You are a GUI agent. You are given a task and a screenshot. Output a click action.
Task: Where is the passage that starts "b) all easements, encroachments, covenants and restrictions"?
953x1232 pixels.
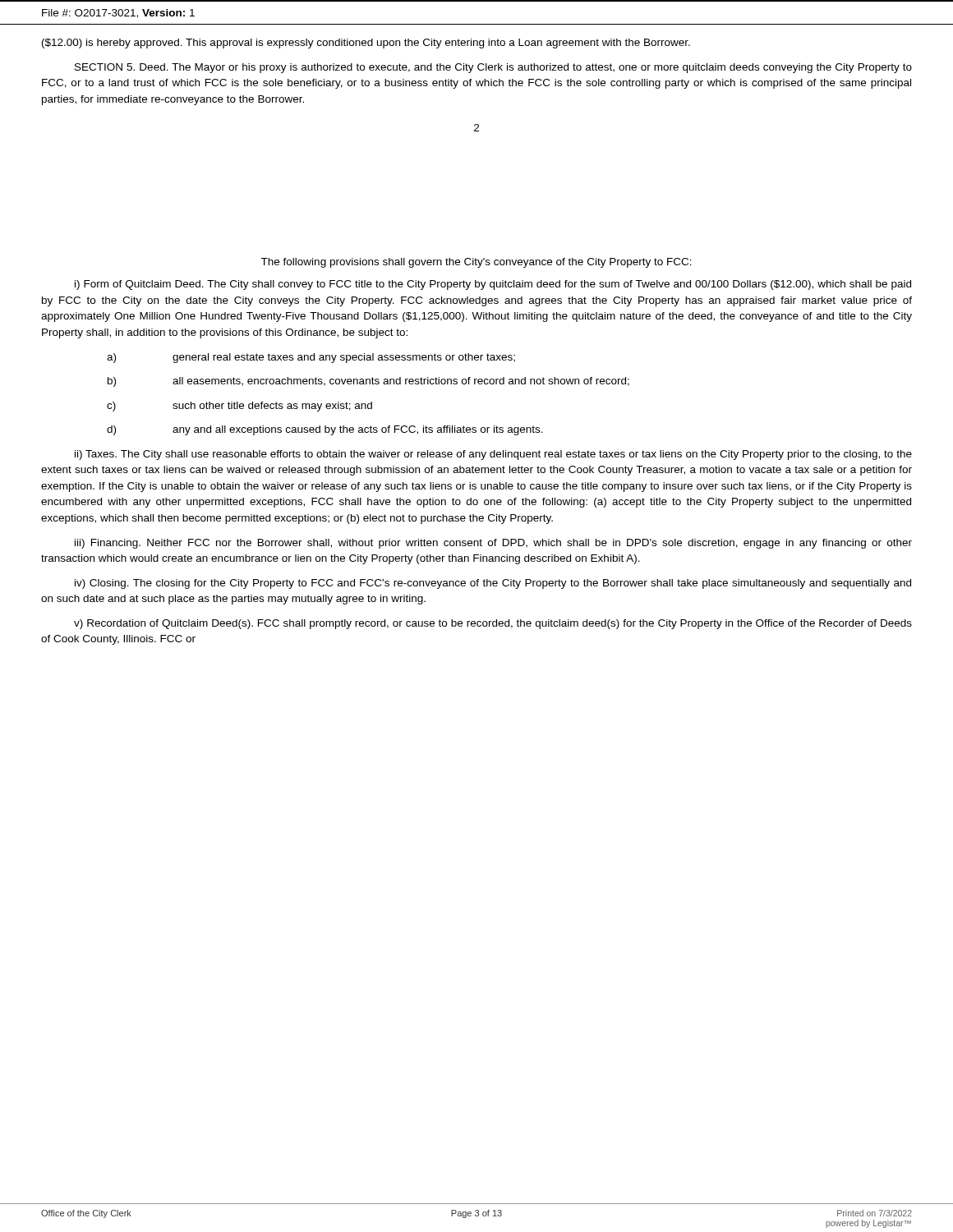(476, 381)
